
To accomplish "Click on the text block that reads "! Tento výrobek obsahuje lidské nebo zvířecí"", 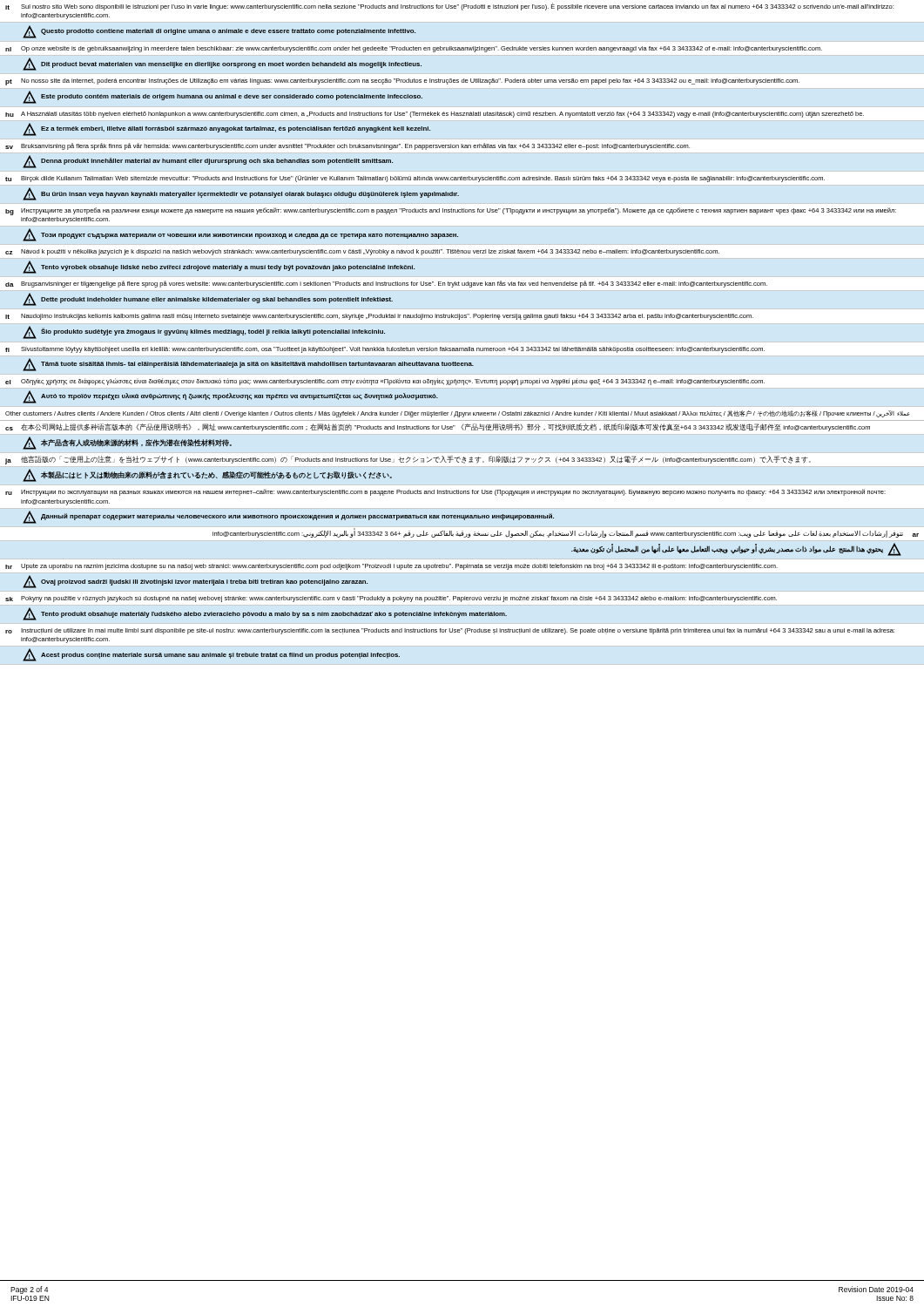I will pyautogui.click(x=219, y=268).
